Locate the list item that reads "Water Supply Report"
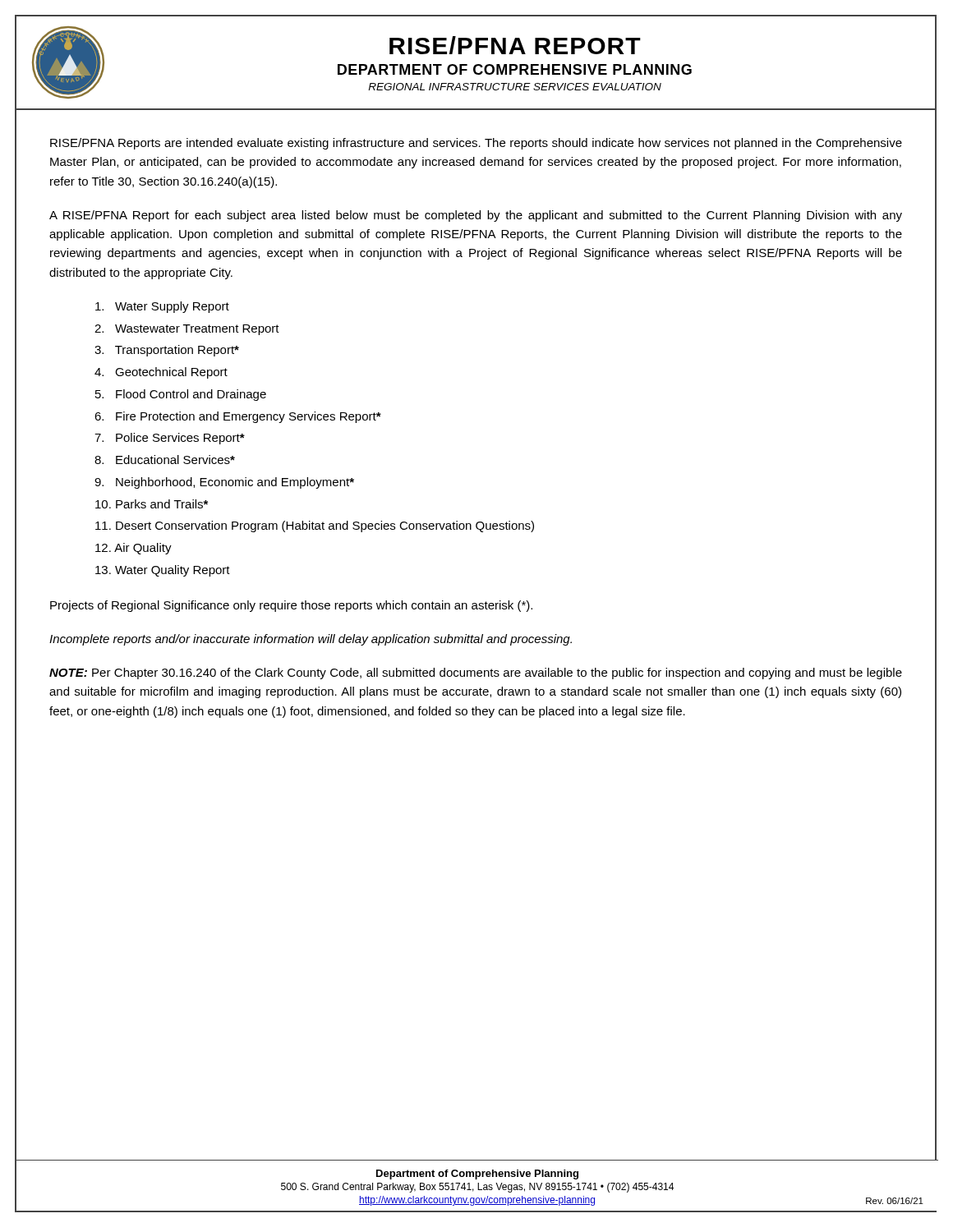 (x=162, y=306)
